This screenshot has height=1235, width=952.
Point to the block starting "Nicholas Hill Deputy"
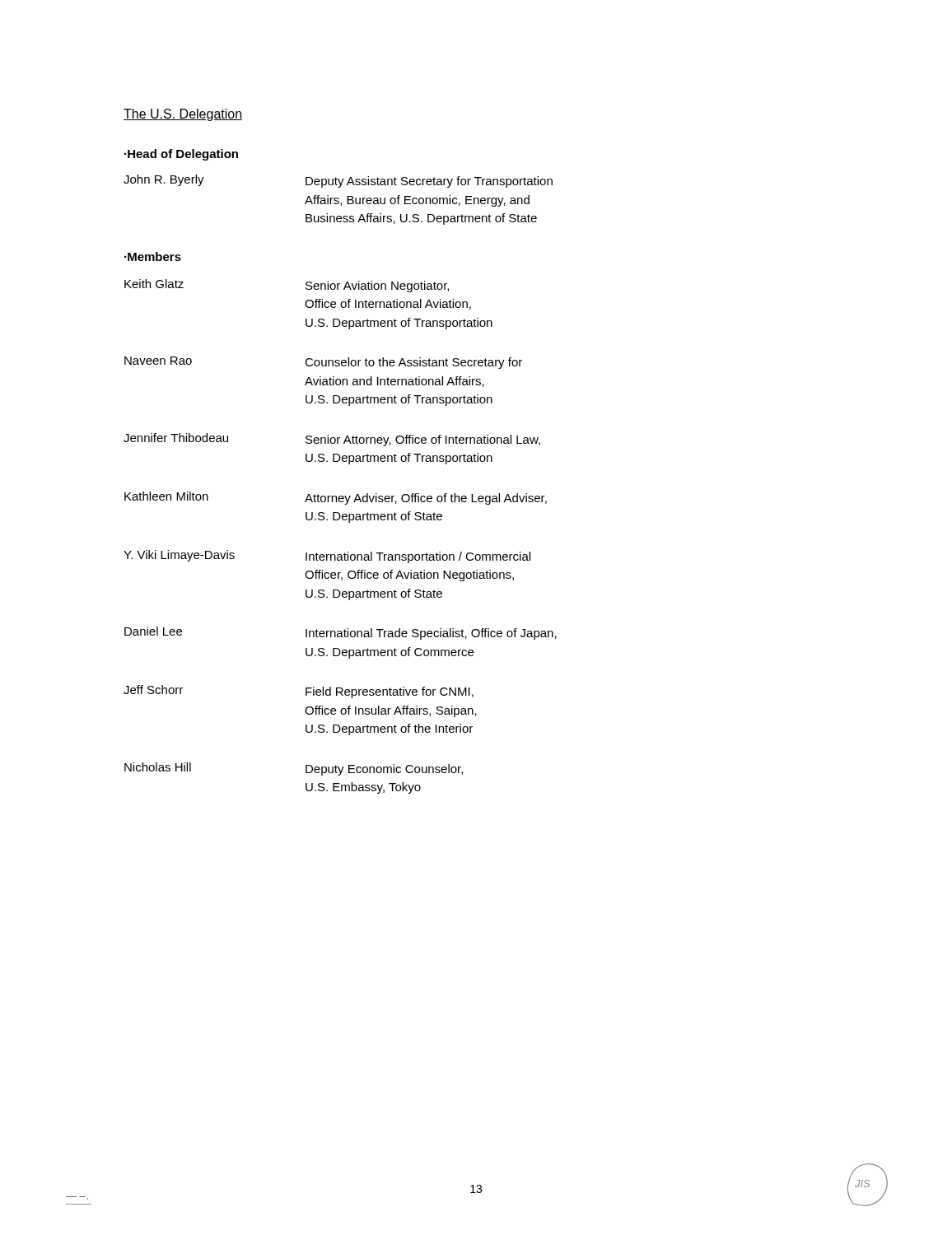pos(156,769)
